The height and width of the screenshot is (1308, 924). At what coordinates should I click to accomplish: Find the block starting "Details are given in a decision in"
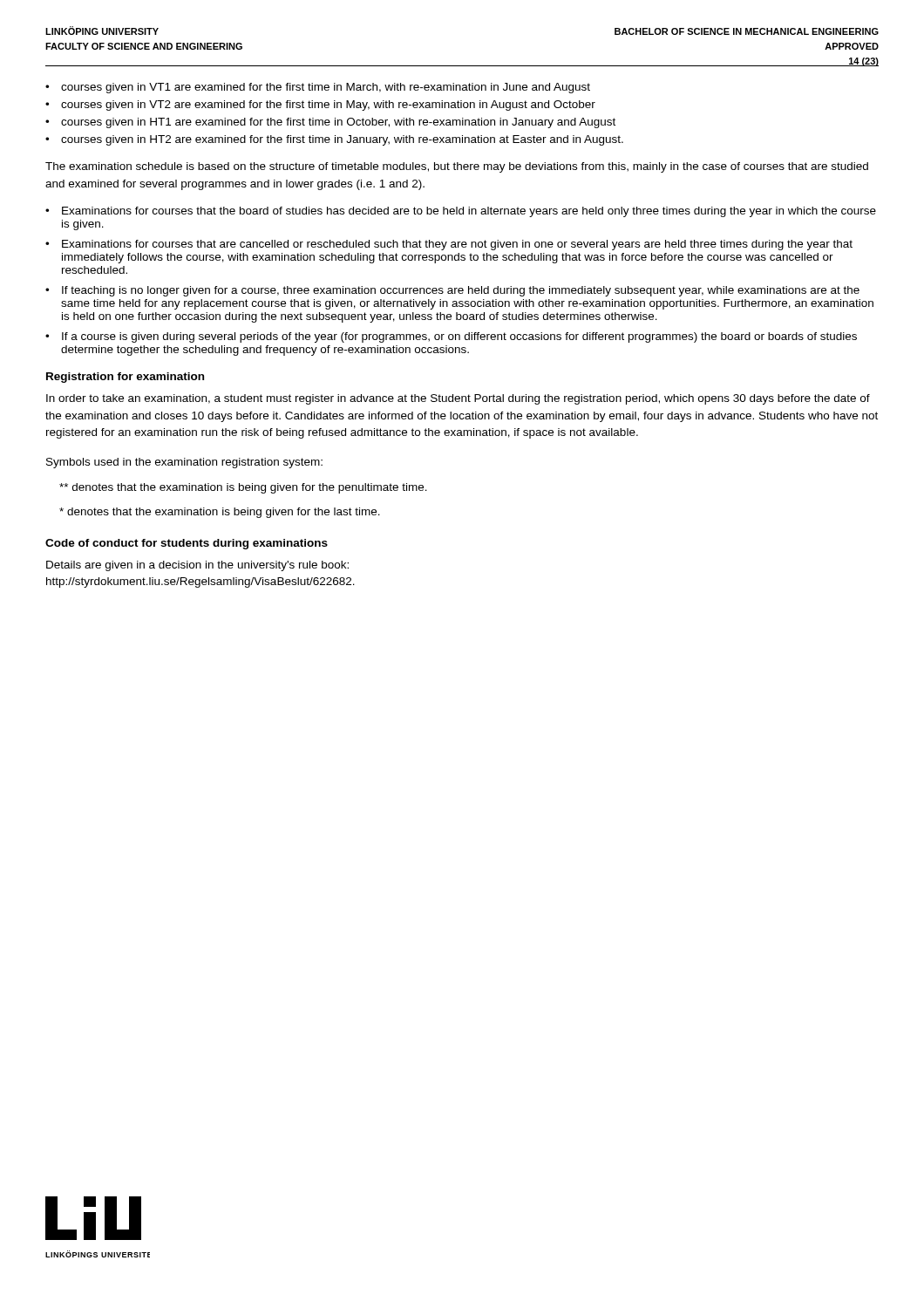[x=200, y=573]
